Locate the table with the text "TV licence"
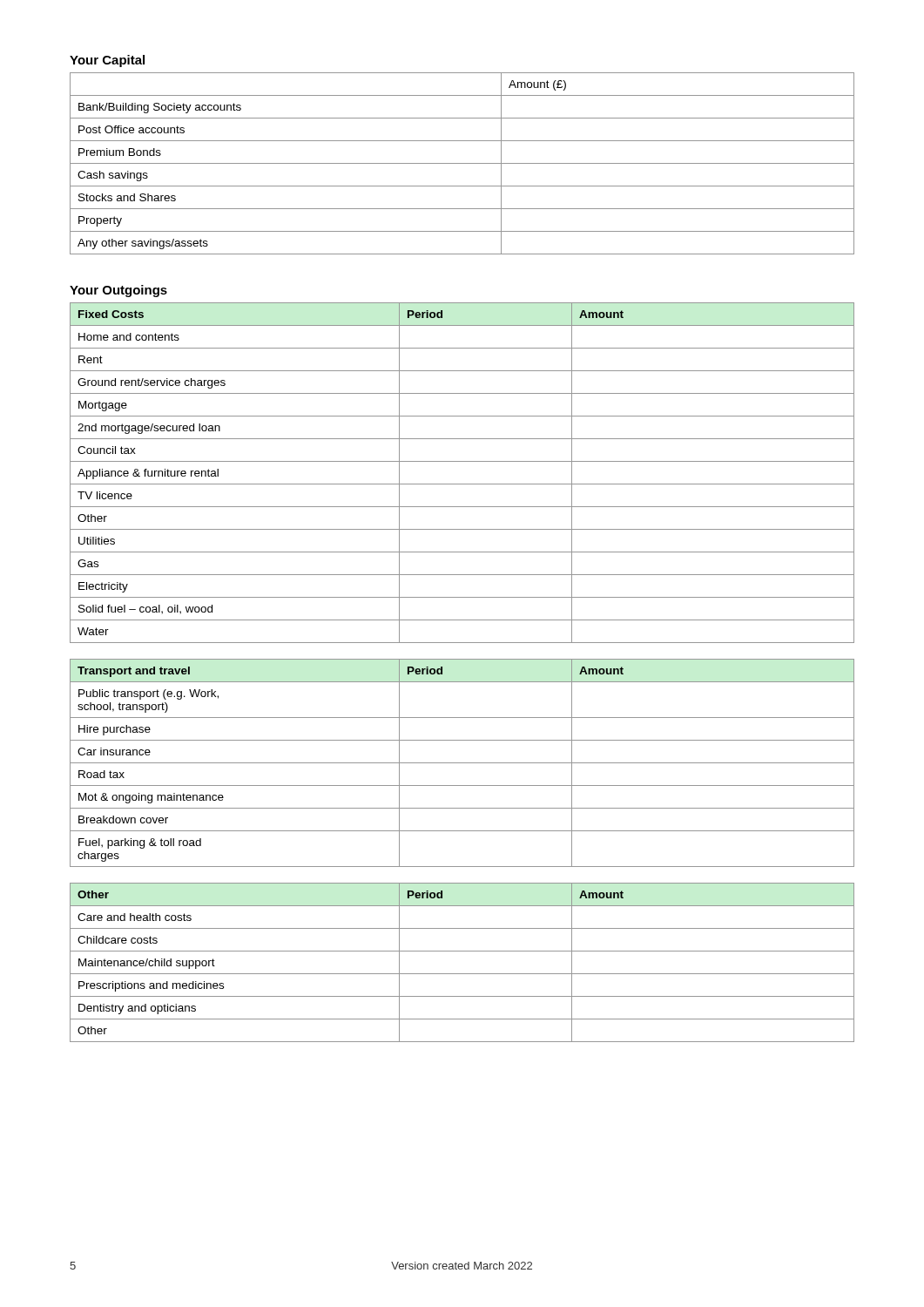 tap(462, 473)
